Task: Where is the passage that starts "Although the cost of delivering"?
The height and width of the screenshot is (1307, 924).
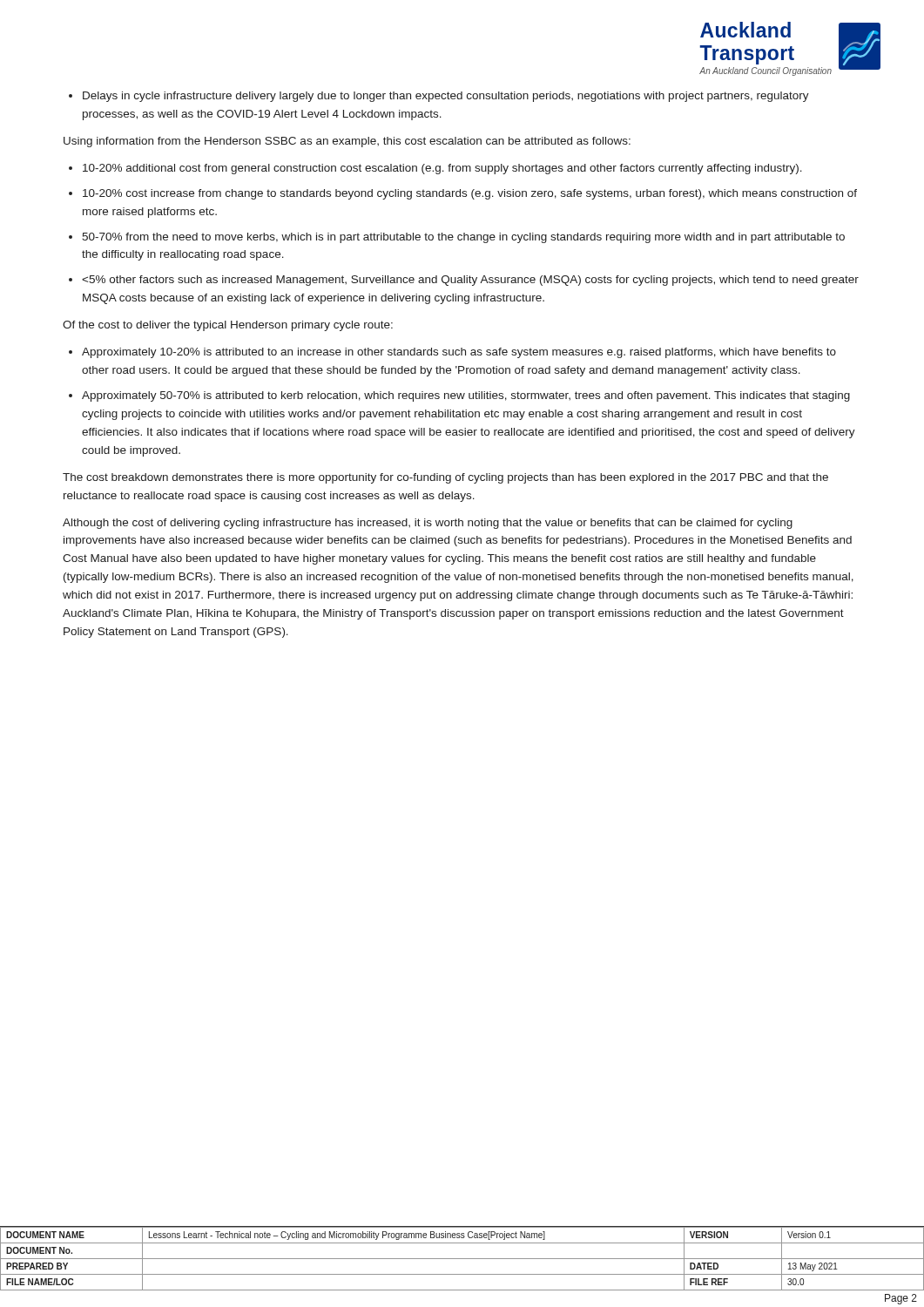Action: [458, 577]
